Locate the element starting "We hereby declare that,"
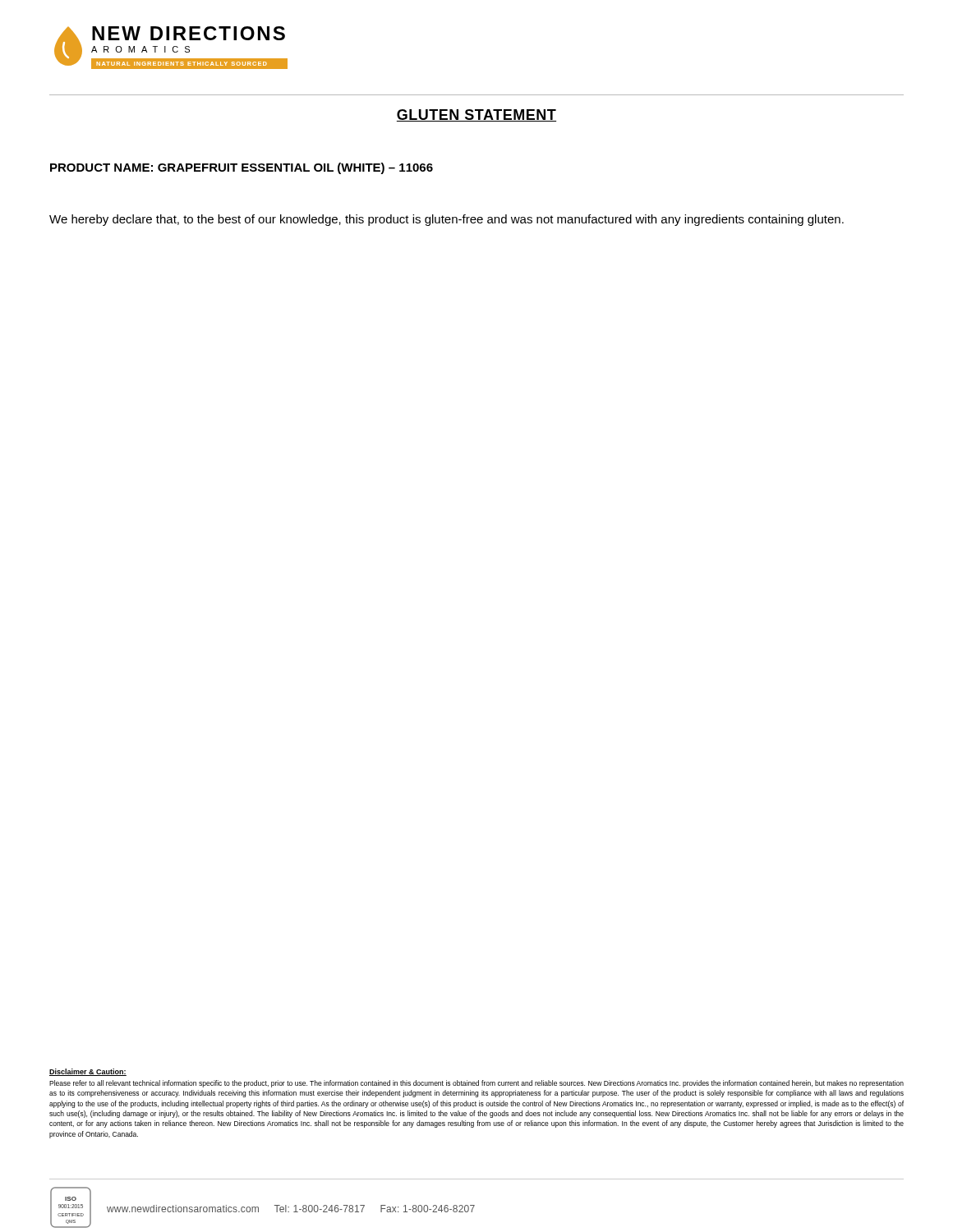The width and height of the screenshot is (953, 1232). (x=476, y=219)
